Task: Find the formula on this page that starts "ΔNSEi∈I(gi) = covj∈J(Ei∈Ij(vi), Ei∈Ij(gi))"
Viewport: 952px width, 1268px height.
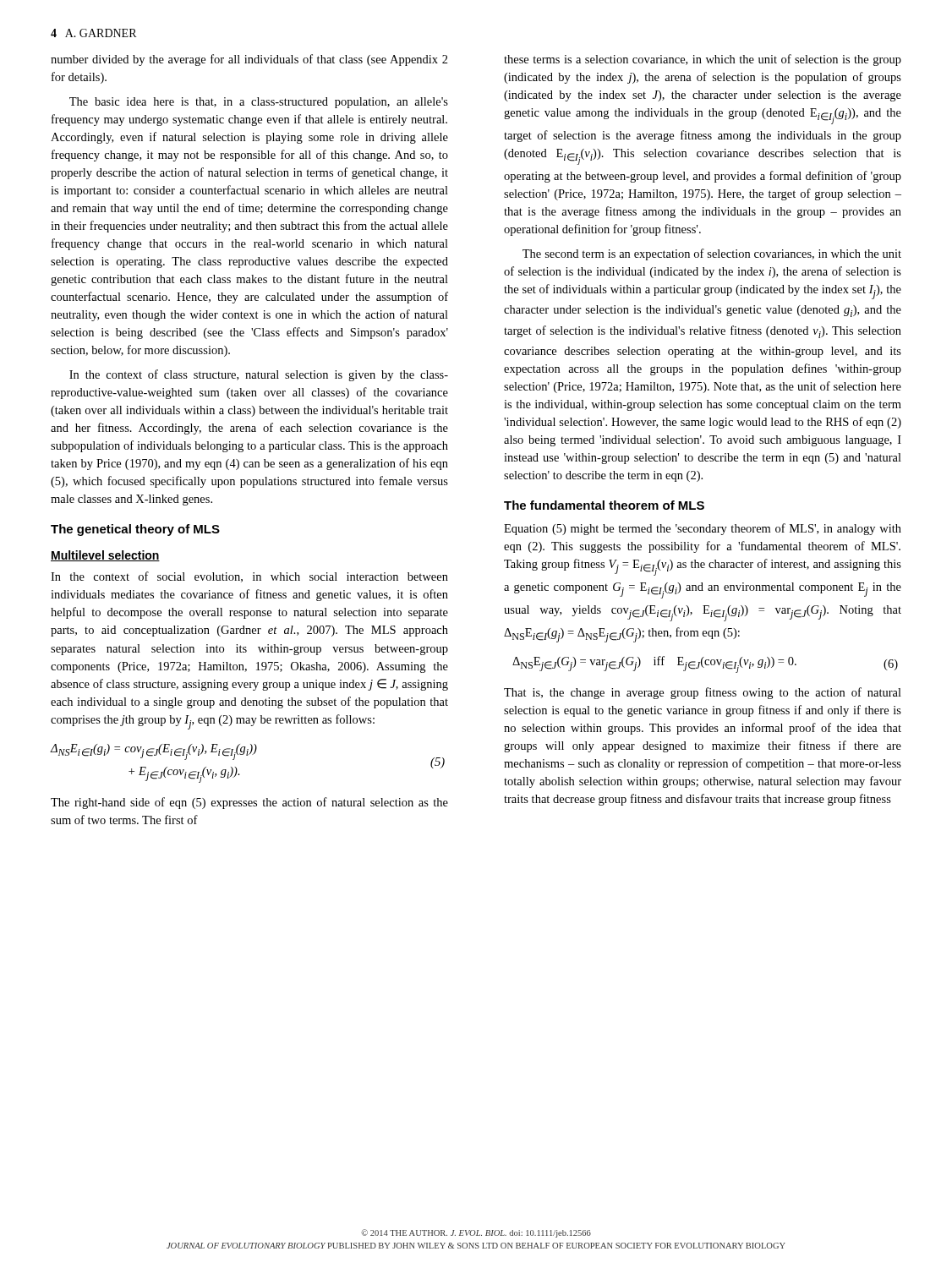Action: click(x=249, y=762)
